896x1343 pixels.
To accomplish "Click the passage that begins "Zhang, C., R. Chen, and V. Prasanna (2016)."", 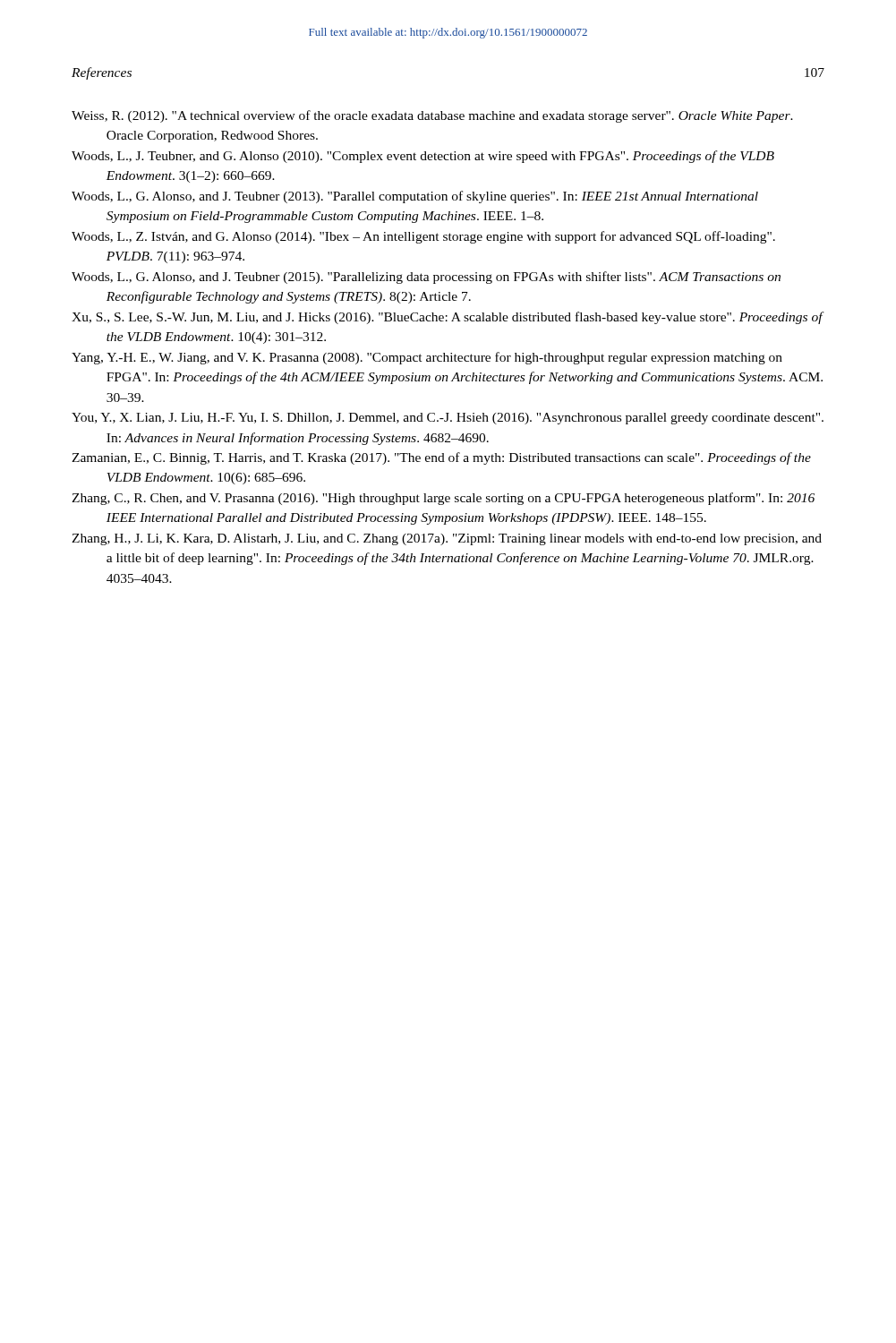I will tap(443, 507).
